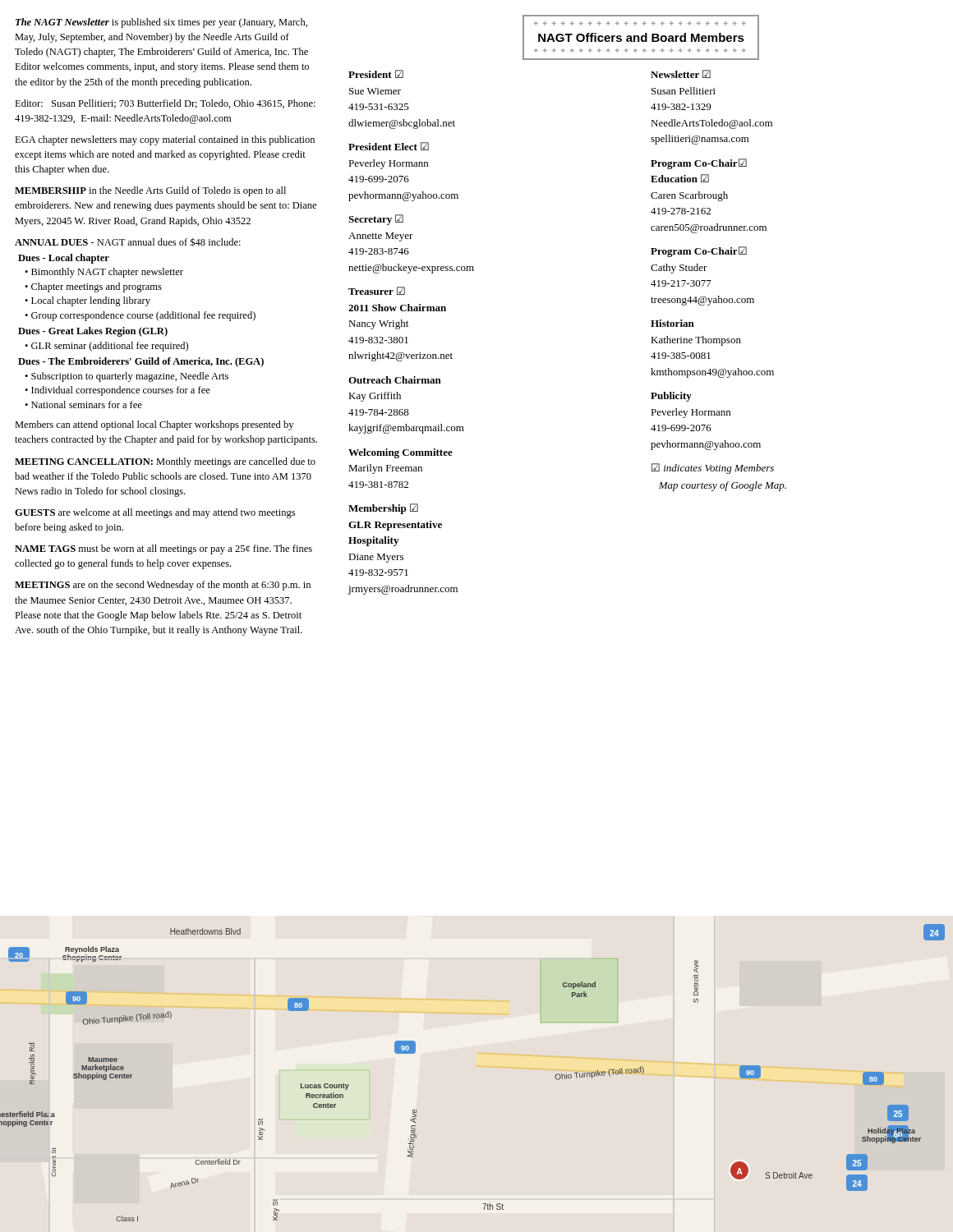This screenshot has height=1232, width=953.
Task: Click on the text block starting "• Subscription to quarterly magazine, Needle Arts"
Action: pyautogui.click(x=127, y=376)
